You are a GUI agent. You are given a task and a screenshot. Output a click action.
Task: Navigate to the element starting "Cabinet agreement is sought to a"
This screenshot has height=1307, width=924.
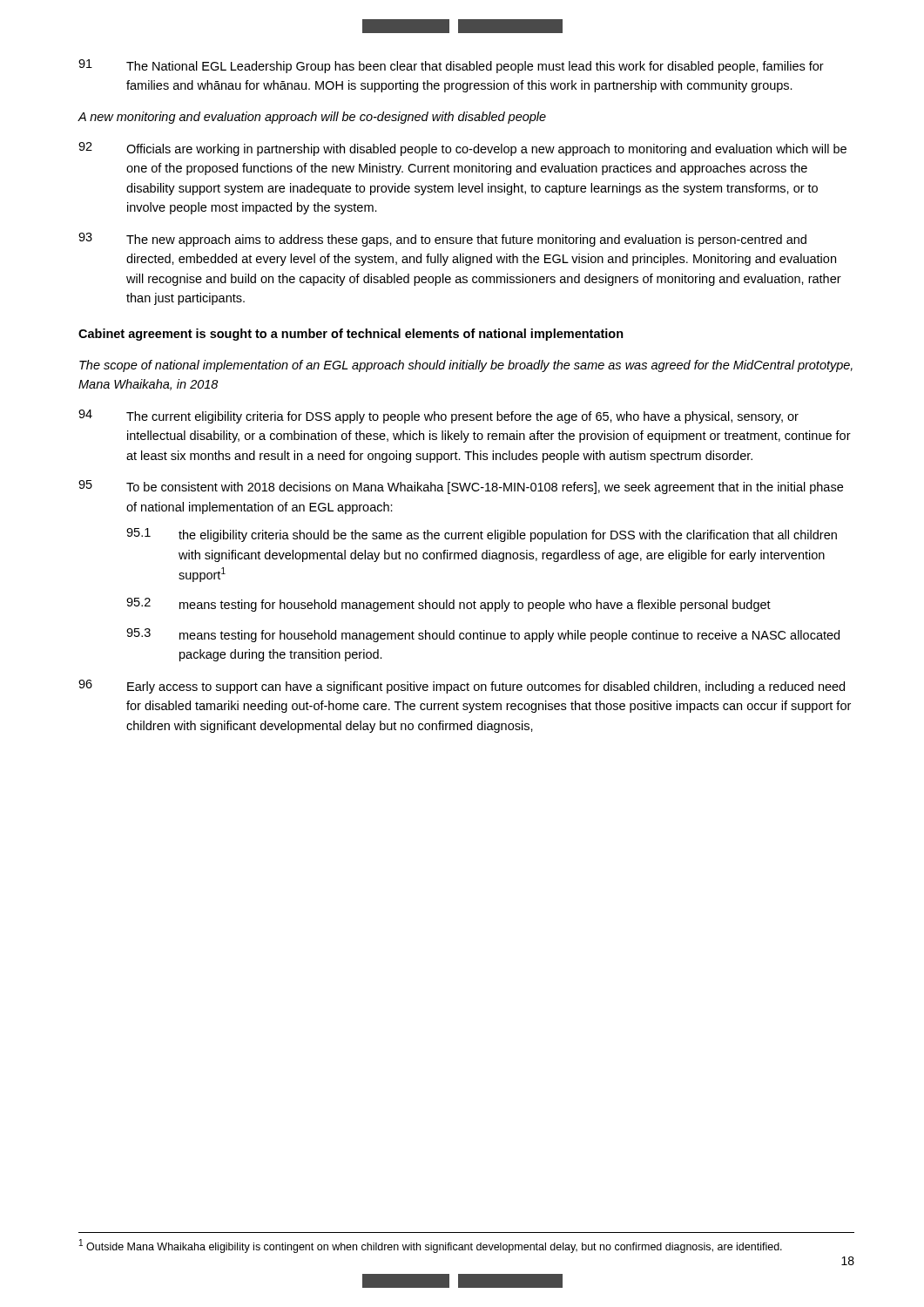point(351,334)
